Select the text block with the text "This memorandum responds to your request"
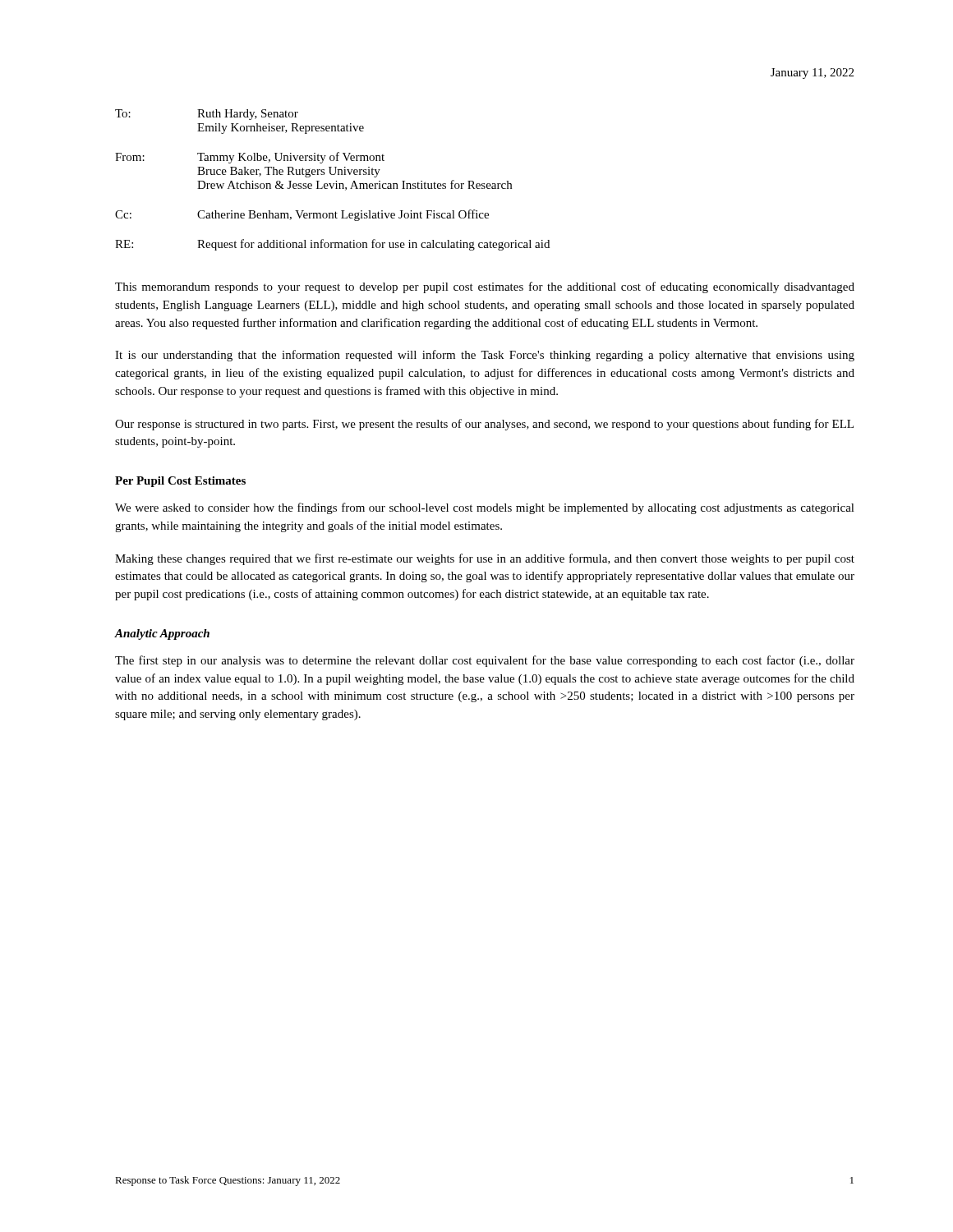 (485, 304)
